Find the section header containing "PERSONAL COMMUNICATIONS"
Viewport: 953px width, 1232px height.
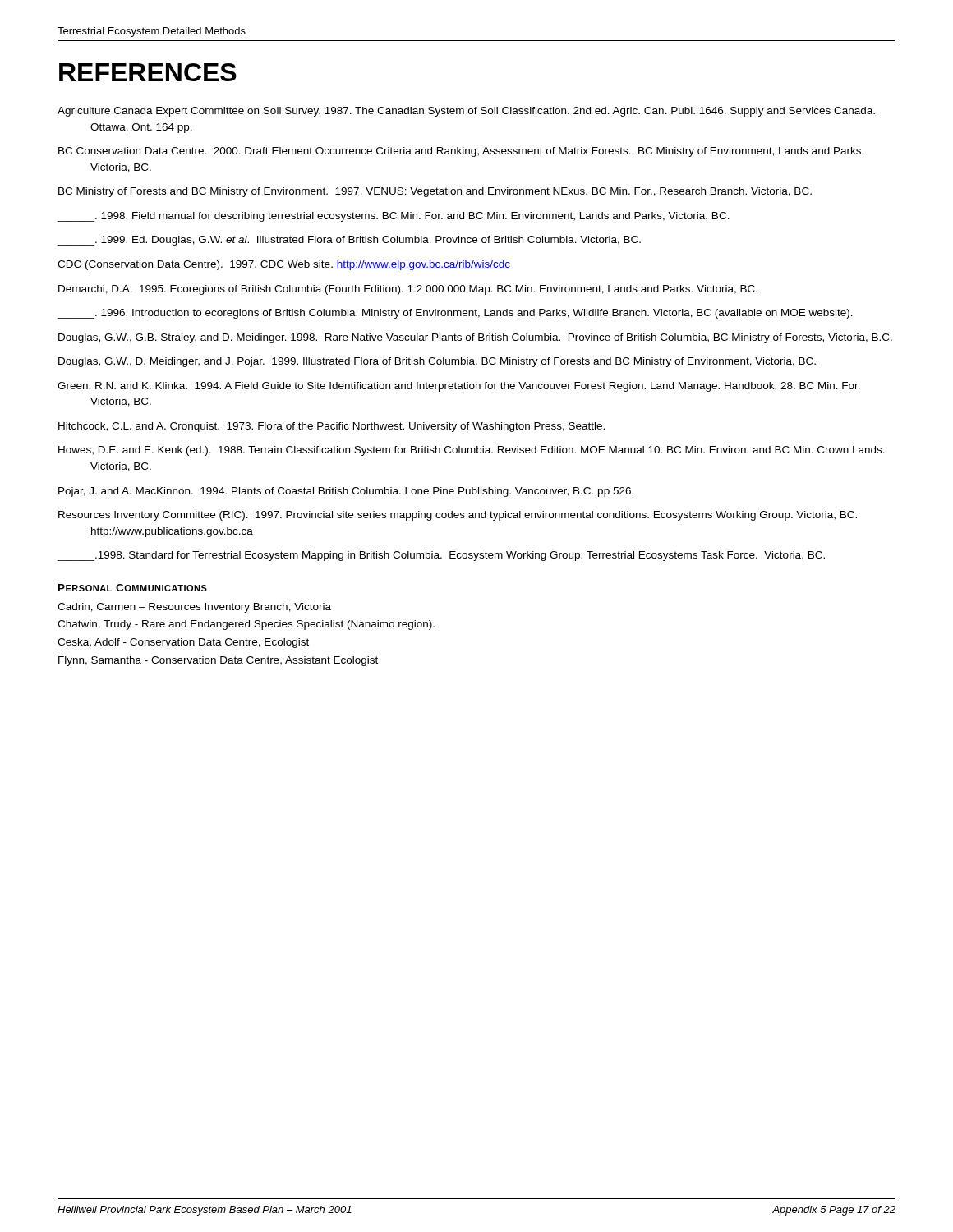(x=132, y=588)
